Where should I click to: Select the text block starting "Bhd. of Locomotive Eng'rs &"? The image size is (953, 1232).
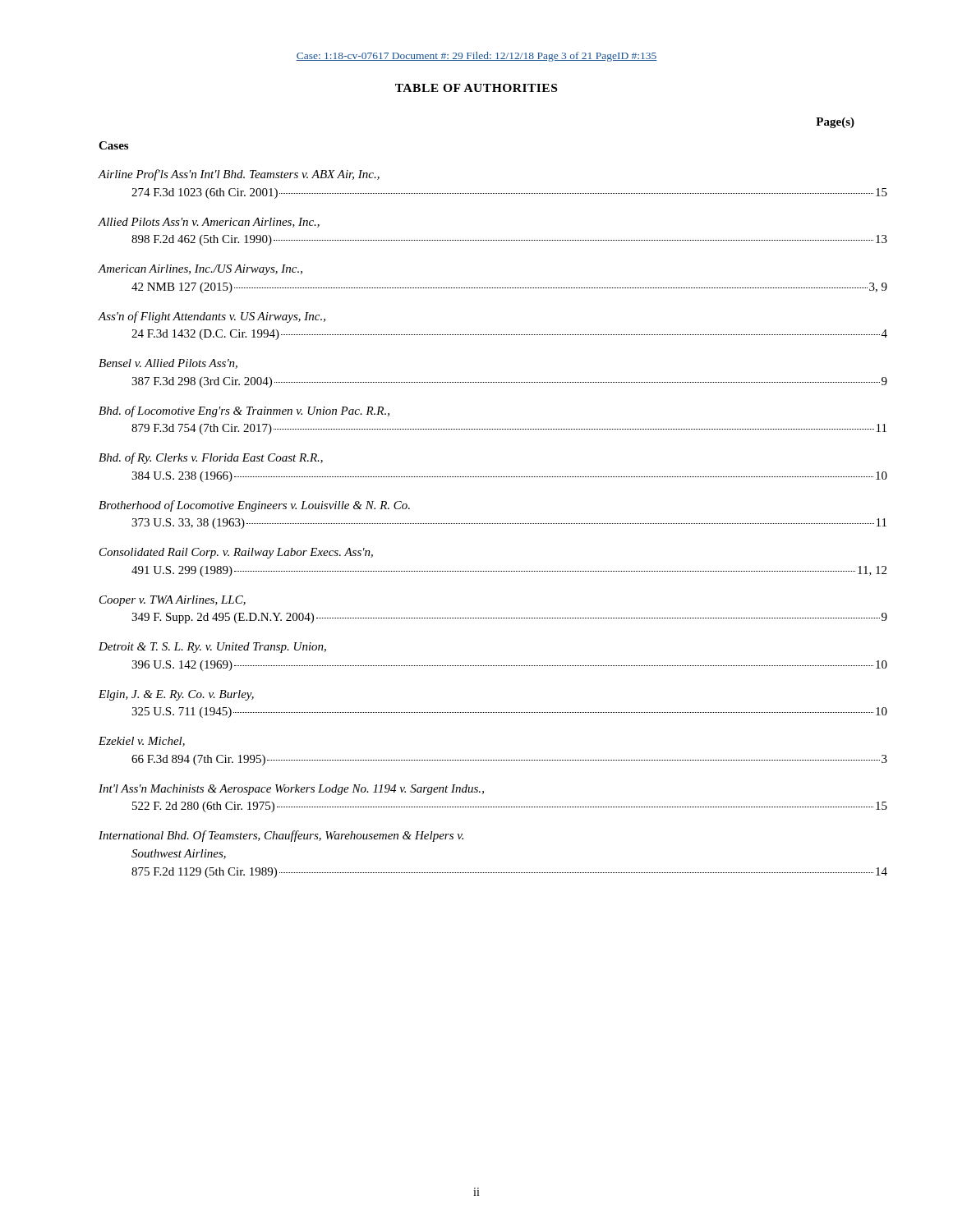(476, 420)
